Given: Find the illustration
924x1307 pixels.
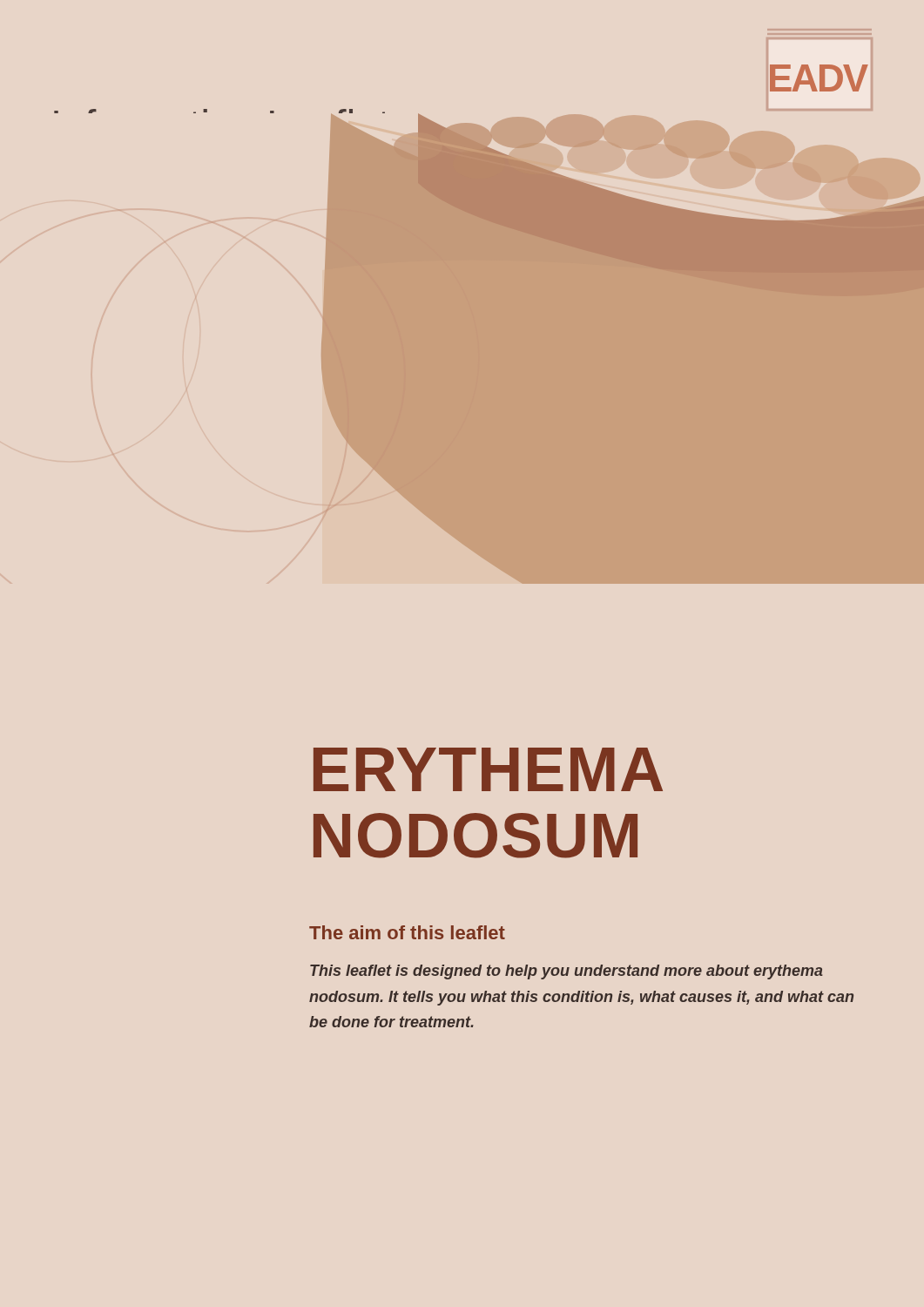Looking at the screenshot, I should 462,349.
